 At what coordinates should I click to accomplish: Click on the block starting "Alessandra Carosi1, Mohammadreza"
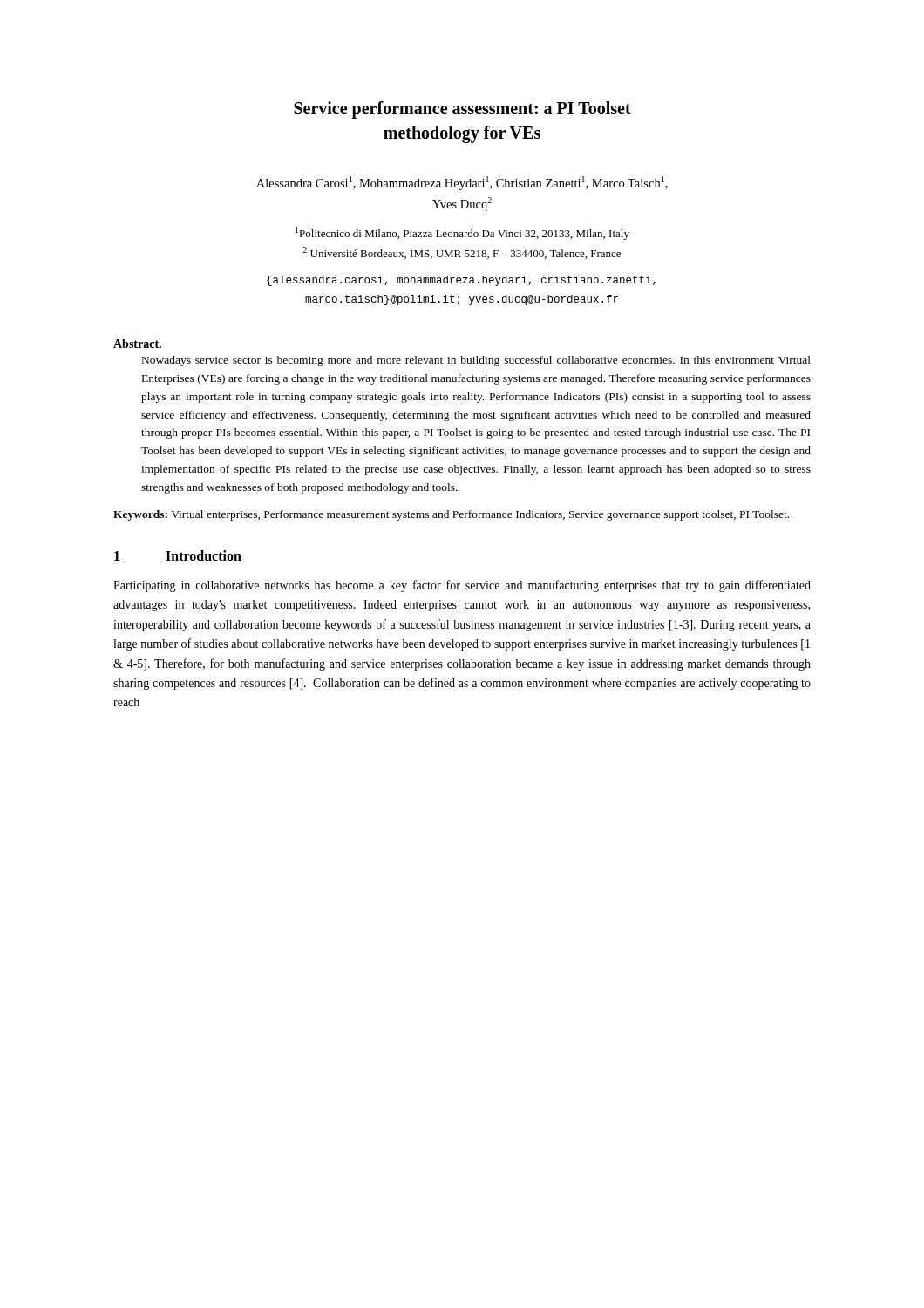pos(462,193)
